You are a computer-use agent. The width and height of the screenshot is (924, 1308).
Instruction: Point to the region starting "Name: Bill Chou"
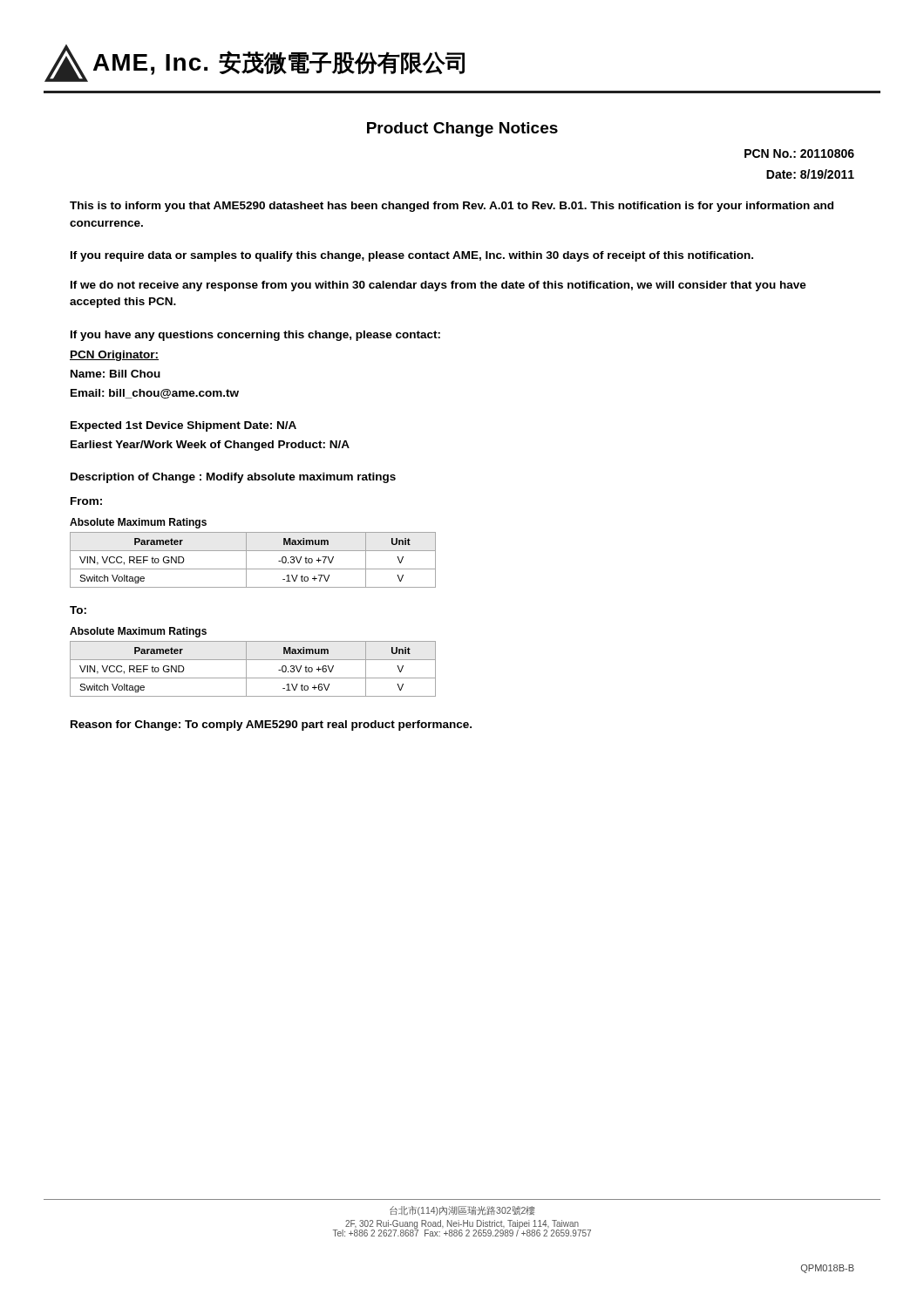click(x=115, y=374)
